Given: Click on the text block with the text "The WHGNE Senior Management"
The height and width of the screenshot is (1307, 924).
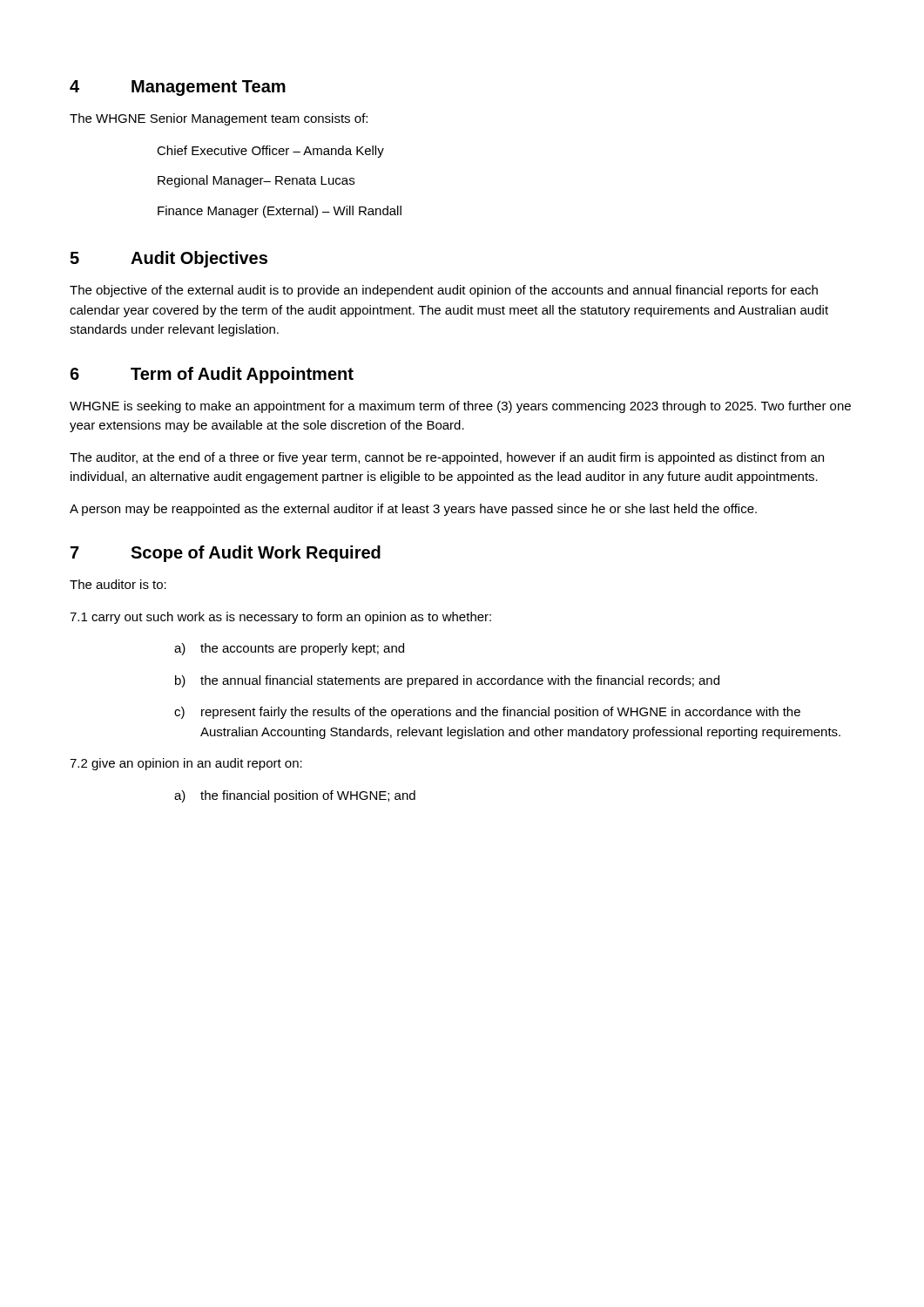Looking at the screenshot, I should coord(219,118).
